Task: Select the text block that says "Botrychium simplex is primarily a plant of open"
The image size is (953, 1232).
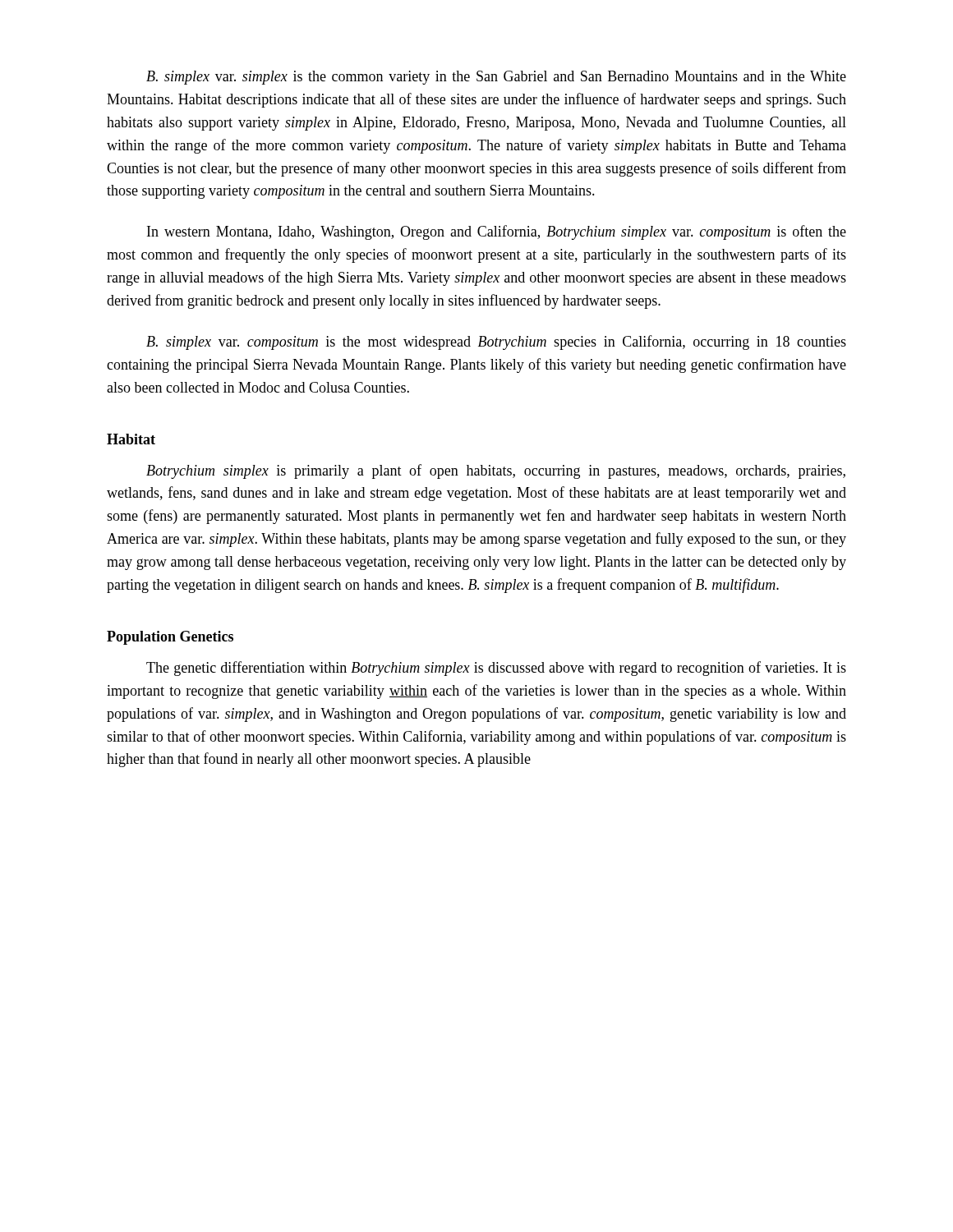Action: point(476,528)
